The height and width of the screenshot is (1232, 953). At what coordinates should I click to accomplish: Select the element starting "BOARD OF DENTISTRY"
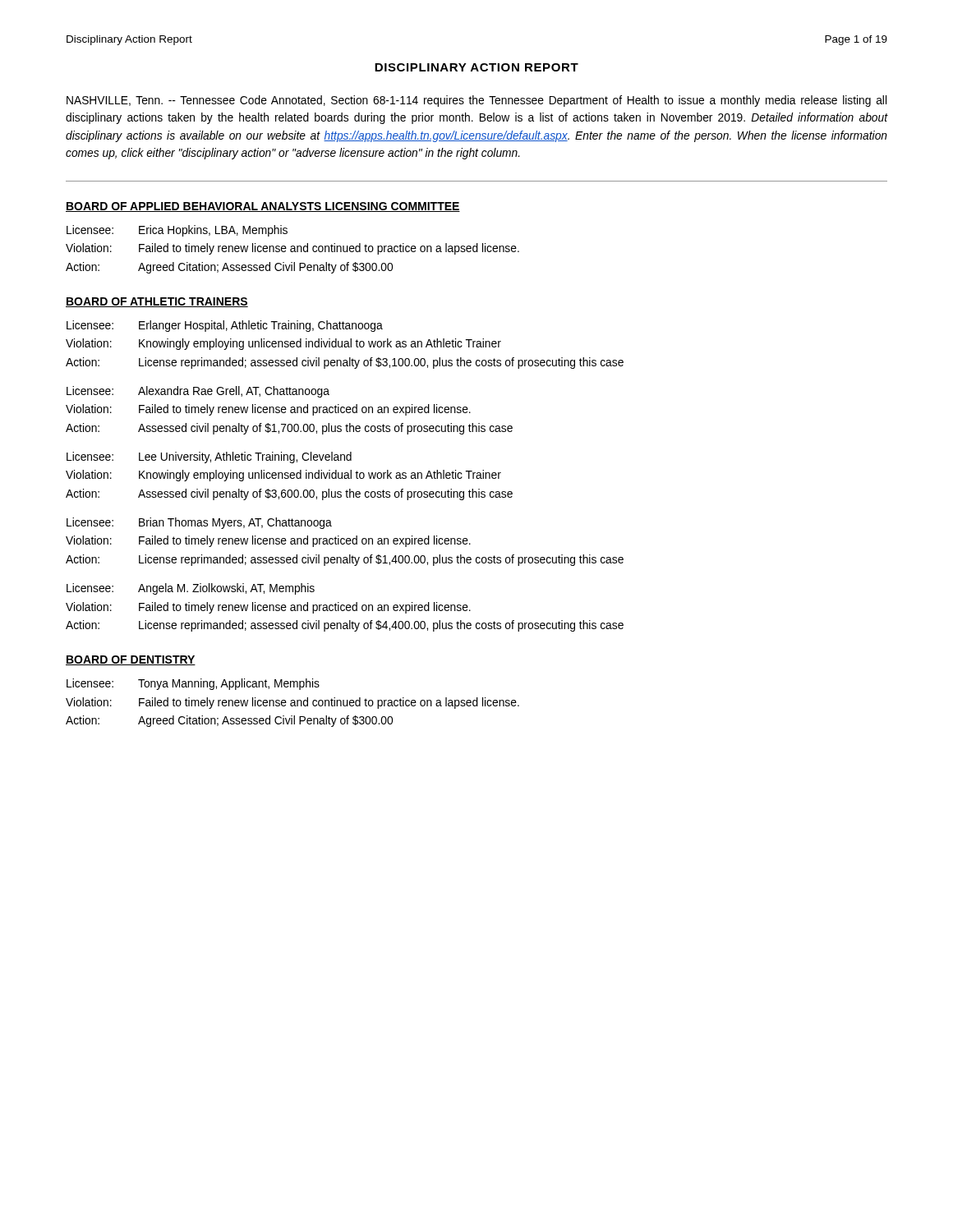130,659
